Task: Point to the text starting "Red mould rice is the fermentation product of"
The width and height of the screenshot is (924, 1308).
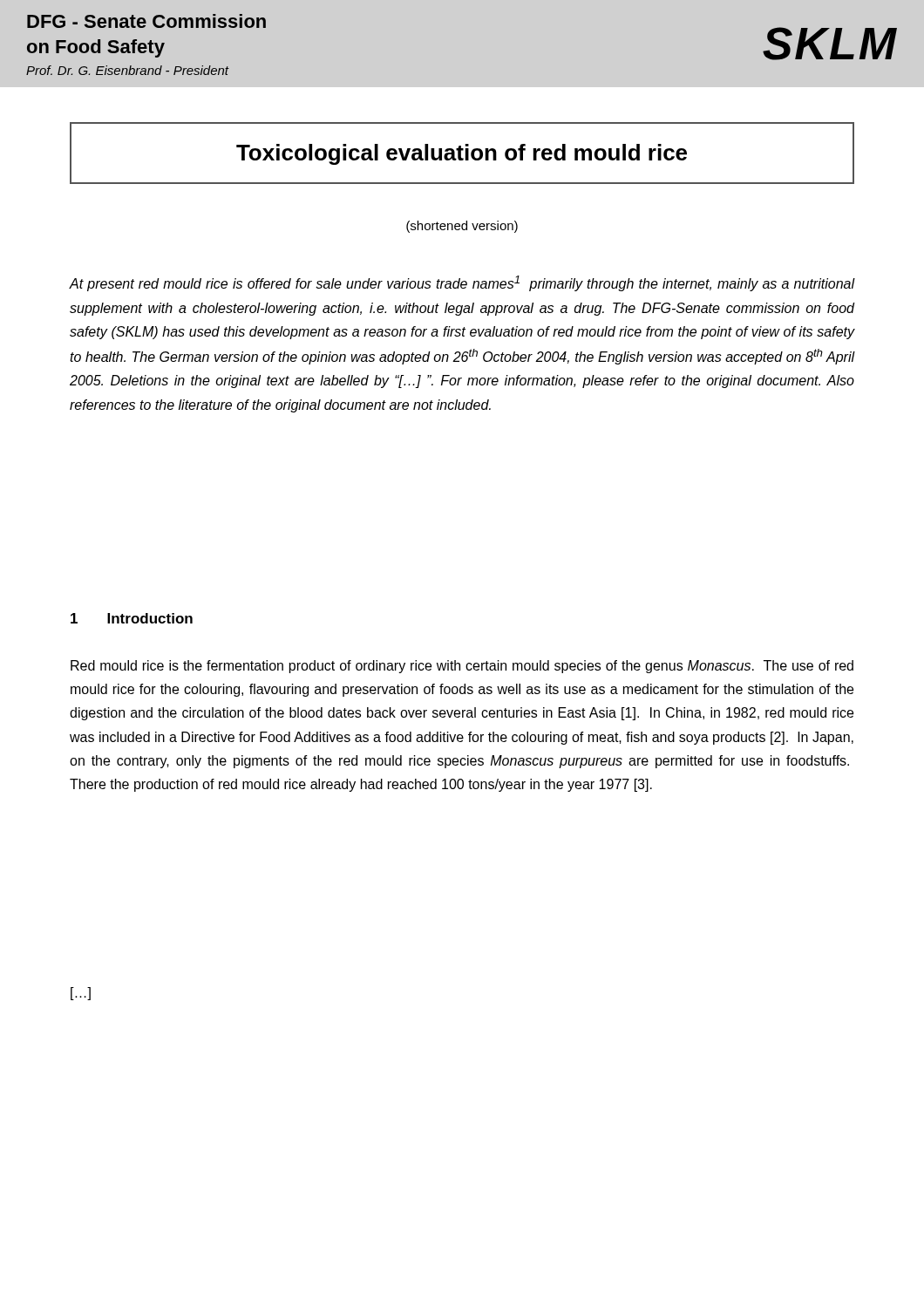Action: (462, 725)
